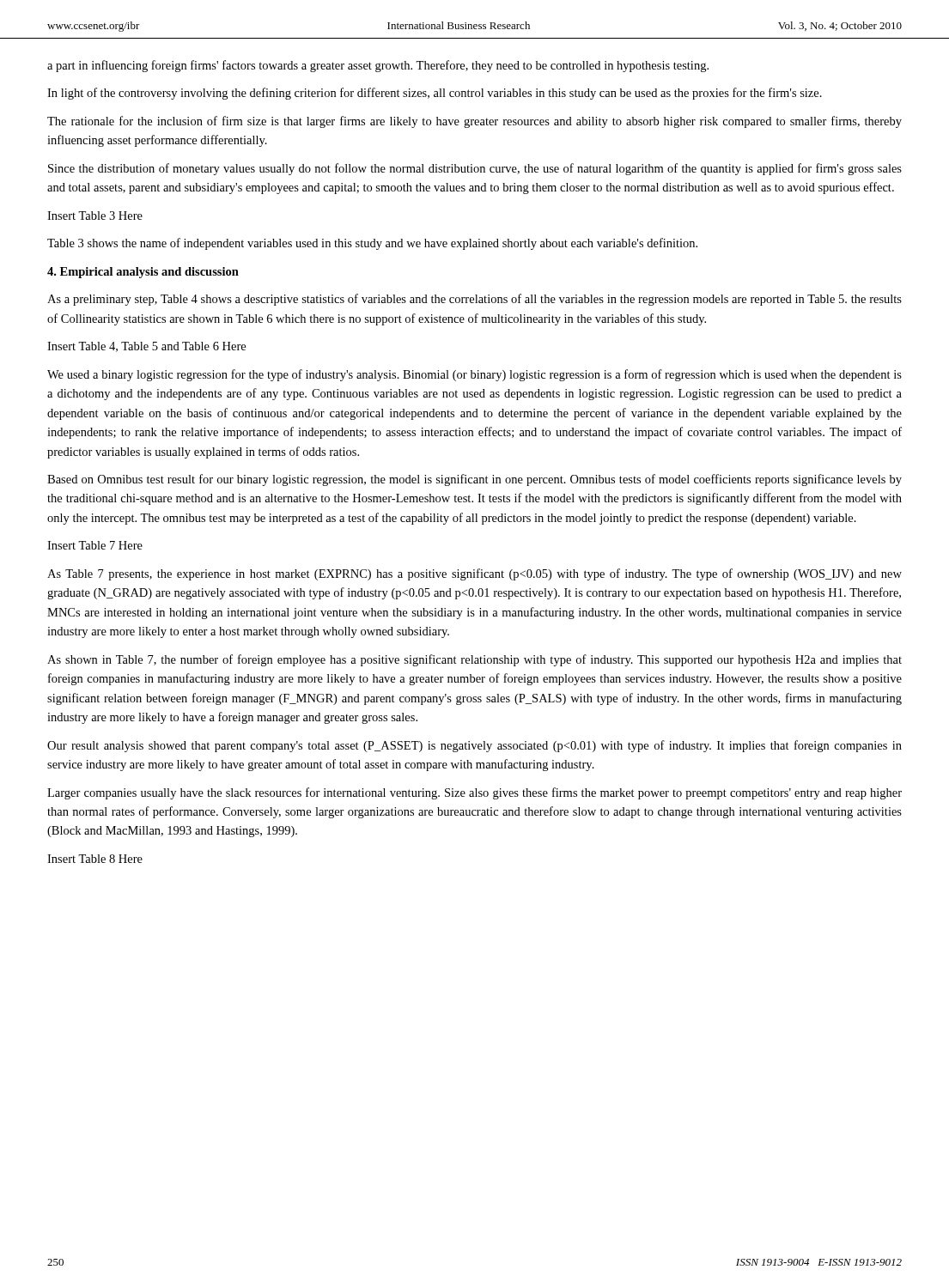Find the element starting "As a preliminary step, Table 4 shows"
This screenshot has width=949, height=1288.
click(474, 309)
